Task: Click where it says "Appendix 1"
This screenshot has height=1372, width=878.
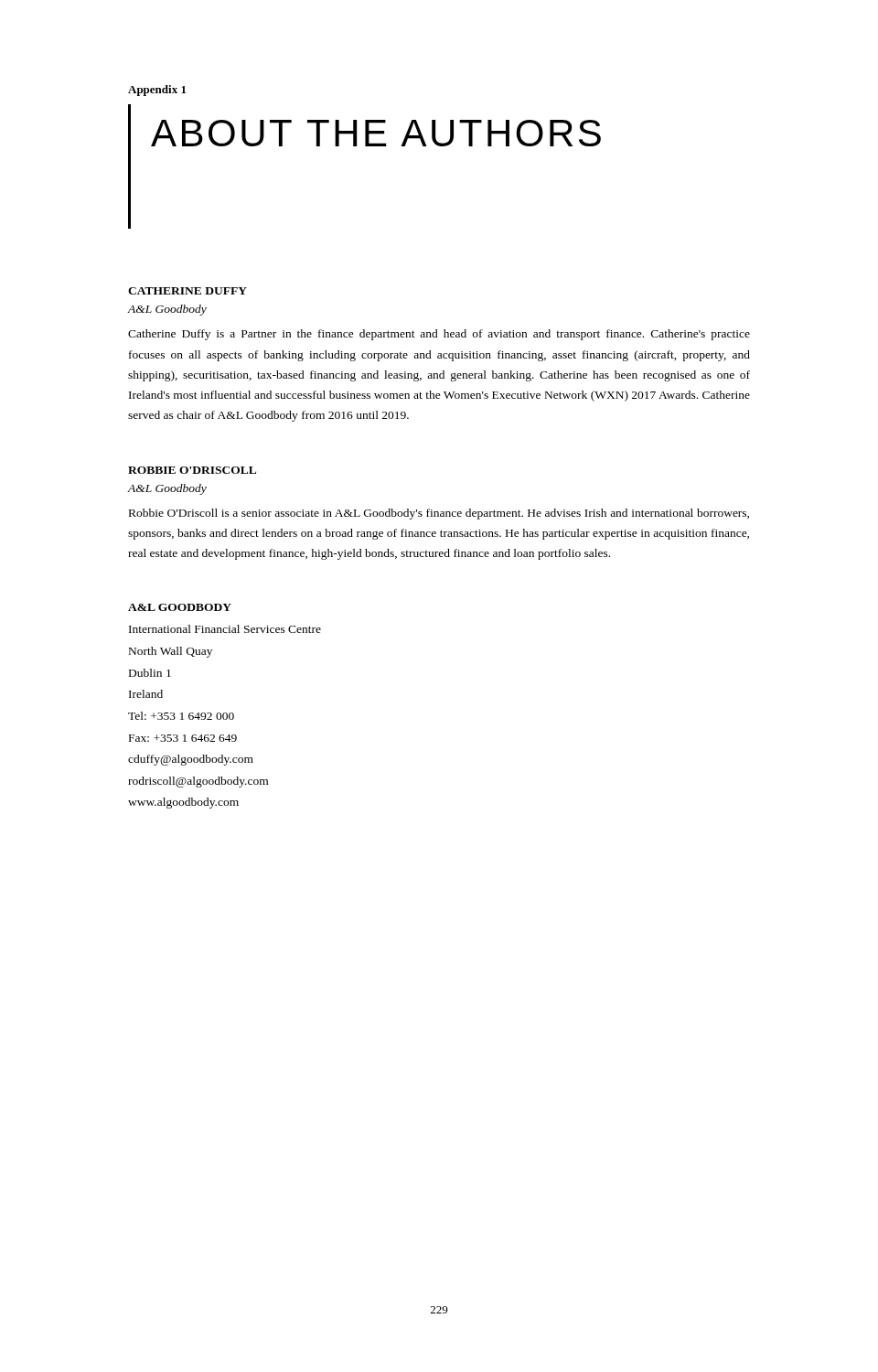Action: click(x=157, y=89)
